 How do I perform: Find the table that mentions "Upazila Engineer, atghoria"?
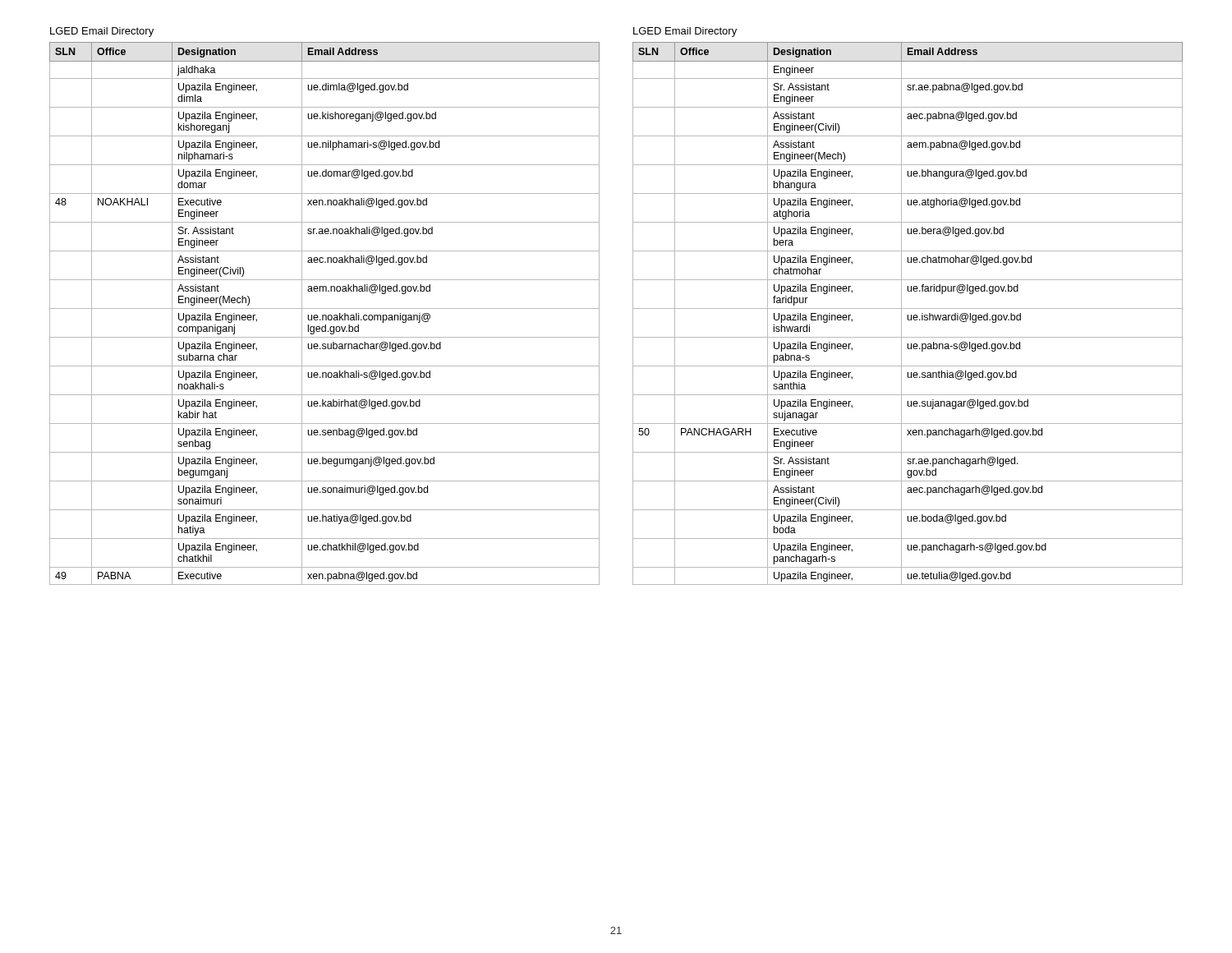[908, 313]
